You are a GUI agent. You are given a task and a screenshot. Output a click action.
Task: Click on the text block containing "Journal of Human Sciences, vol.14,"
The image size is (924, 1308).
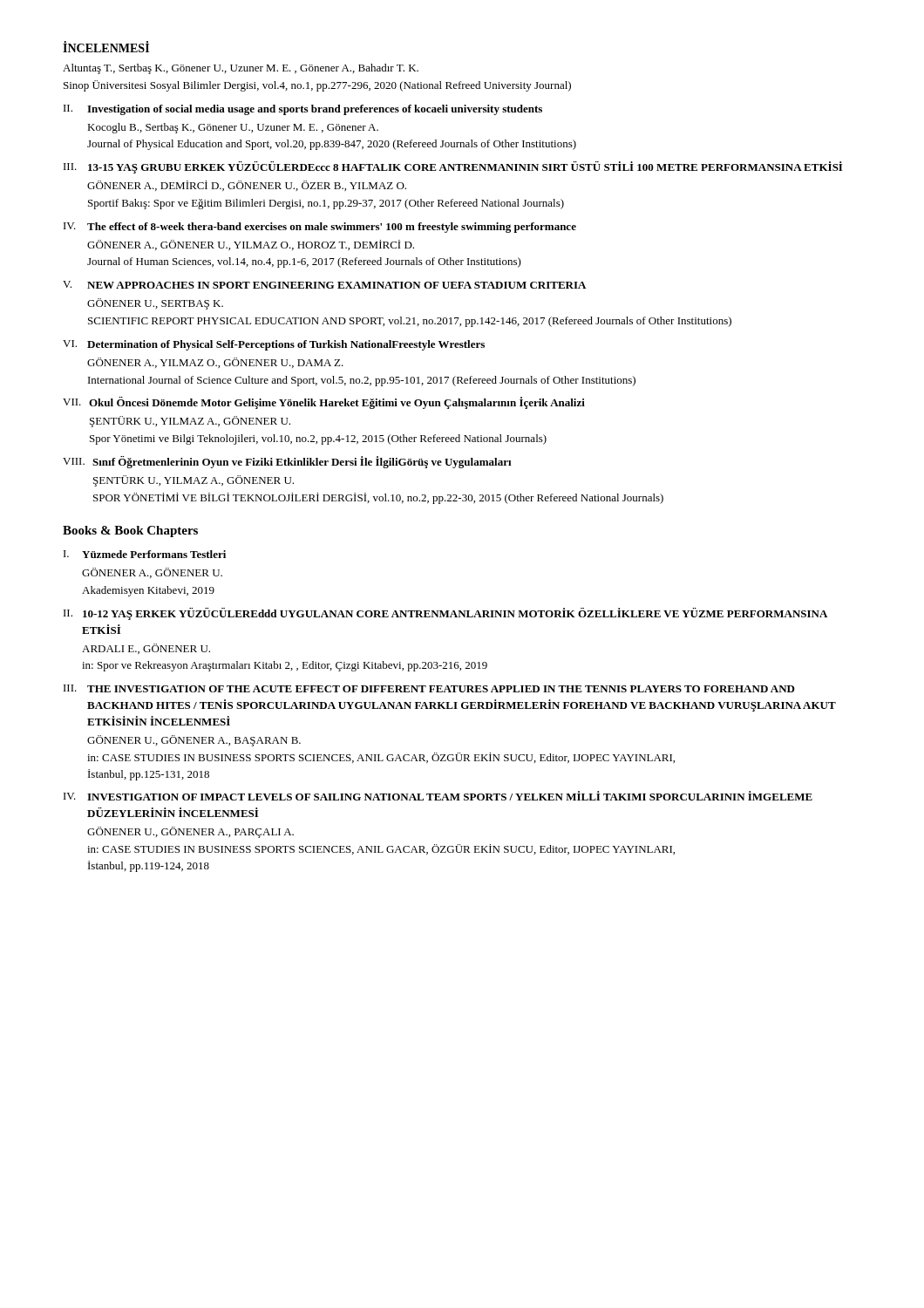pyautogui.click(x=304, y=262)
